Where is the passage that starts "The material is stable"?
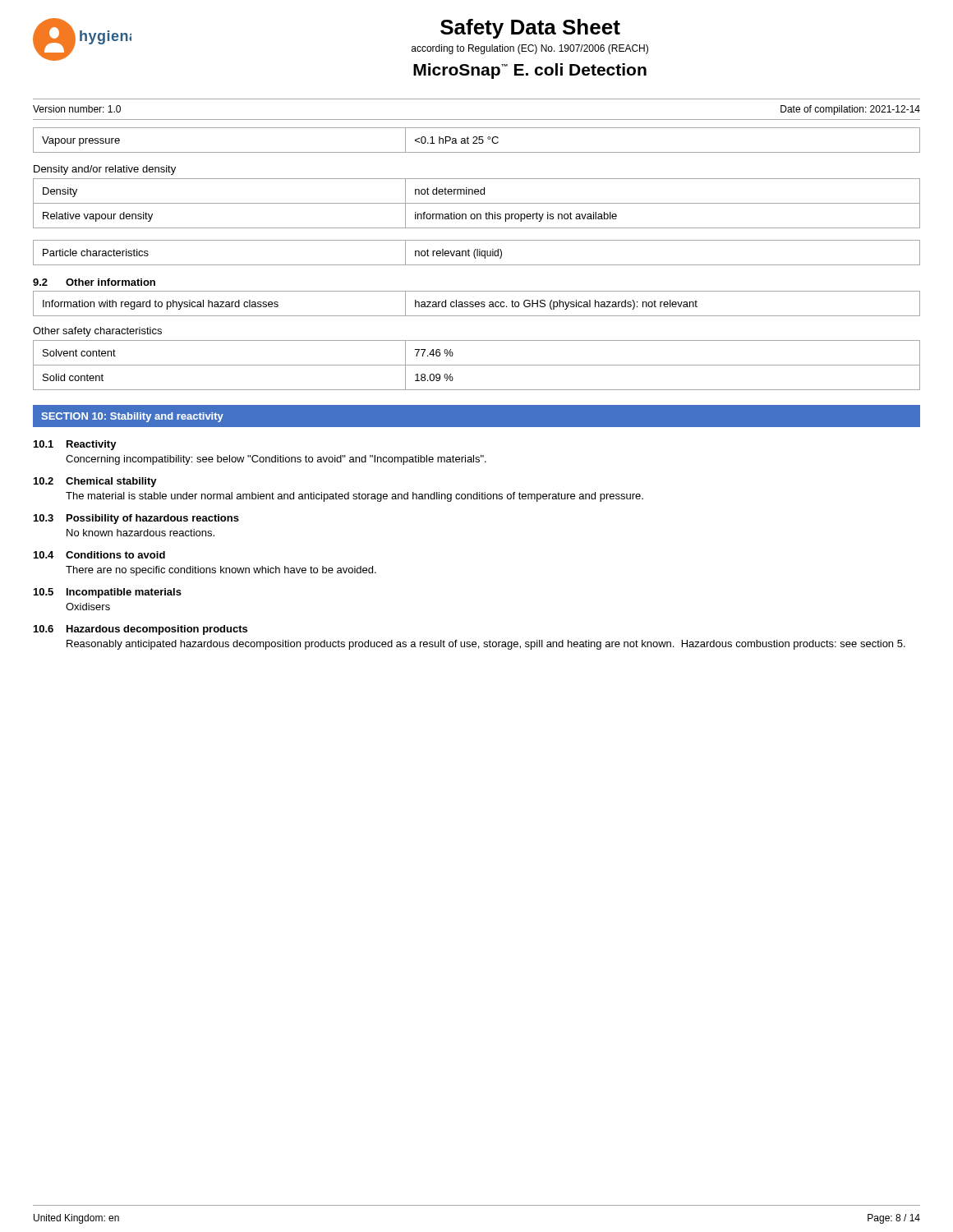 (x=355, y=496)
